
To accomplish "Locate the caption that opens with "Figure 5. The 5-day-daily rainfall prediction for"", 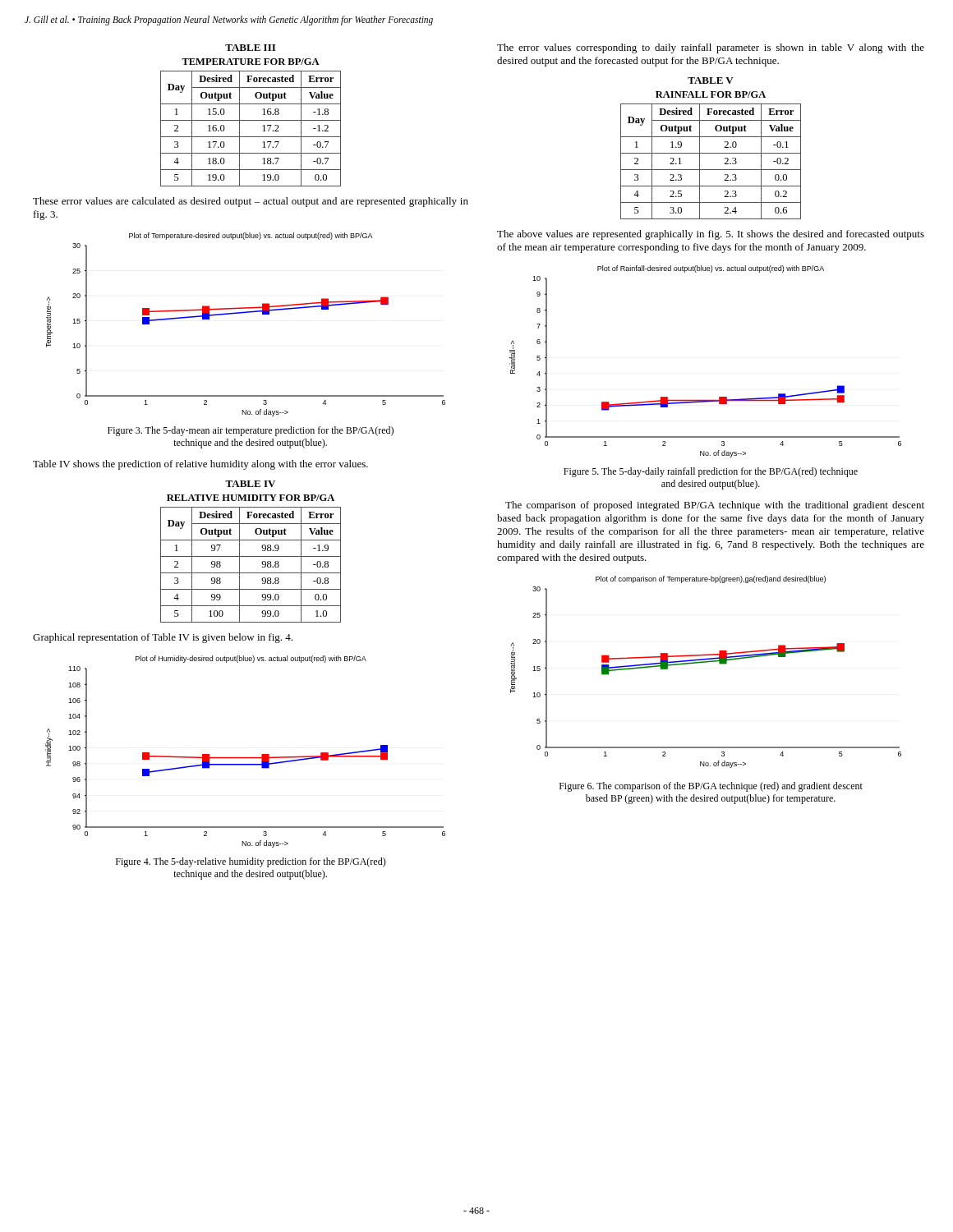I will coord(711,478).
